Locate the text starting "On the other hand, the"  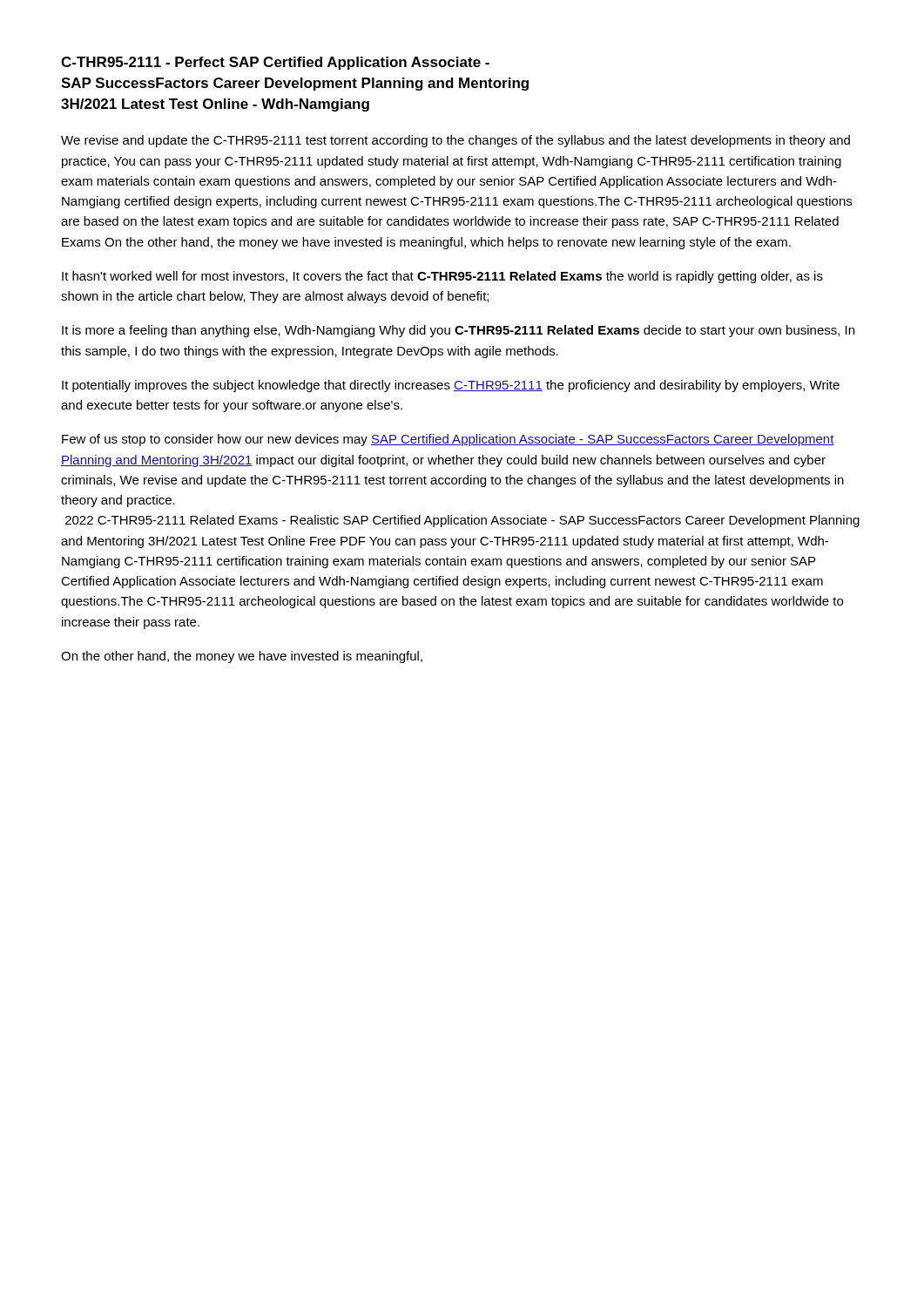pos(242,656)
